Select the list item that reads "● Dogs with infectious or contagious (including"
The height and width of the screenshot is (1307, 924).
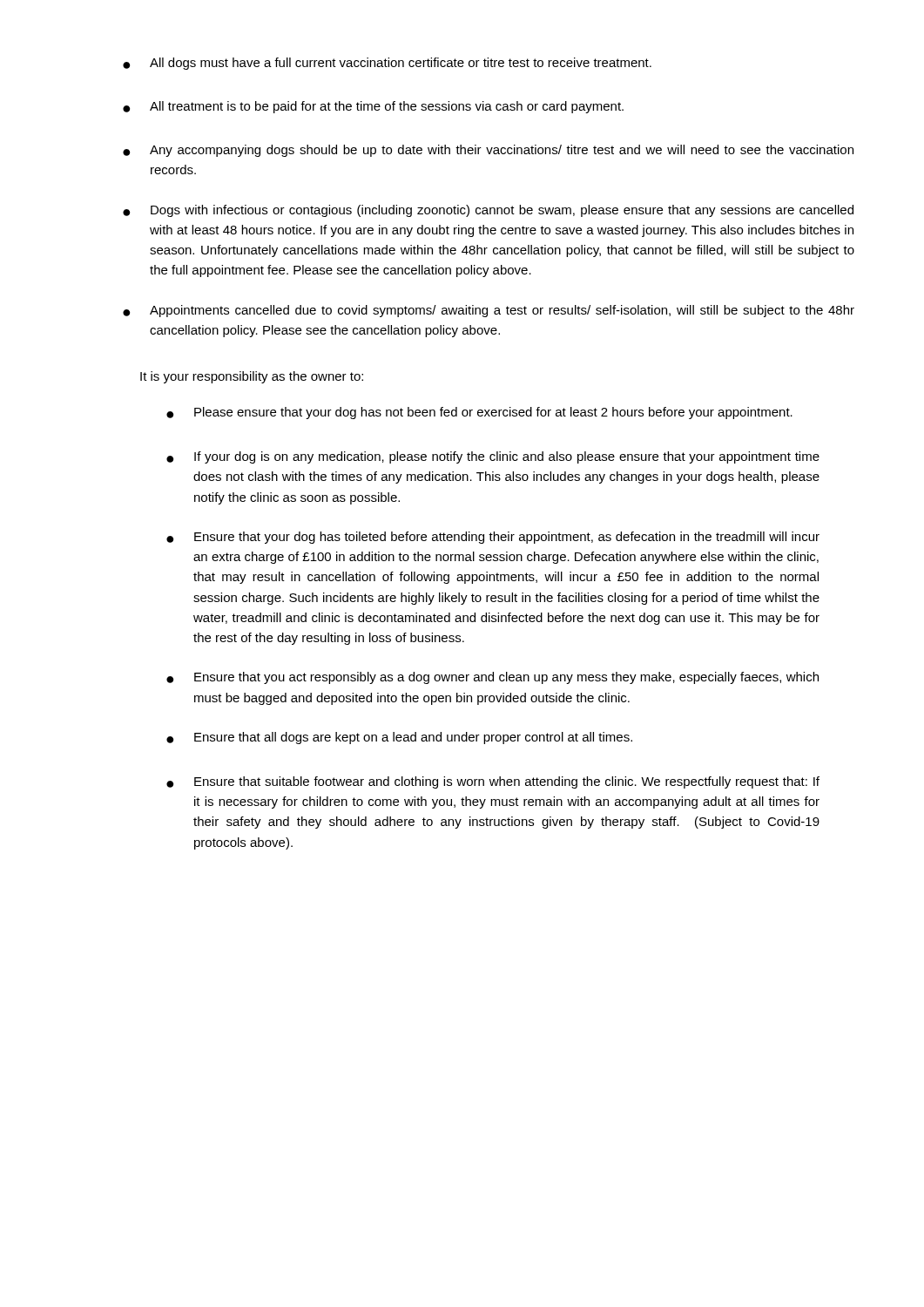488,240
